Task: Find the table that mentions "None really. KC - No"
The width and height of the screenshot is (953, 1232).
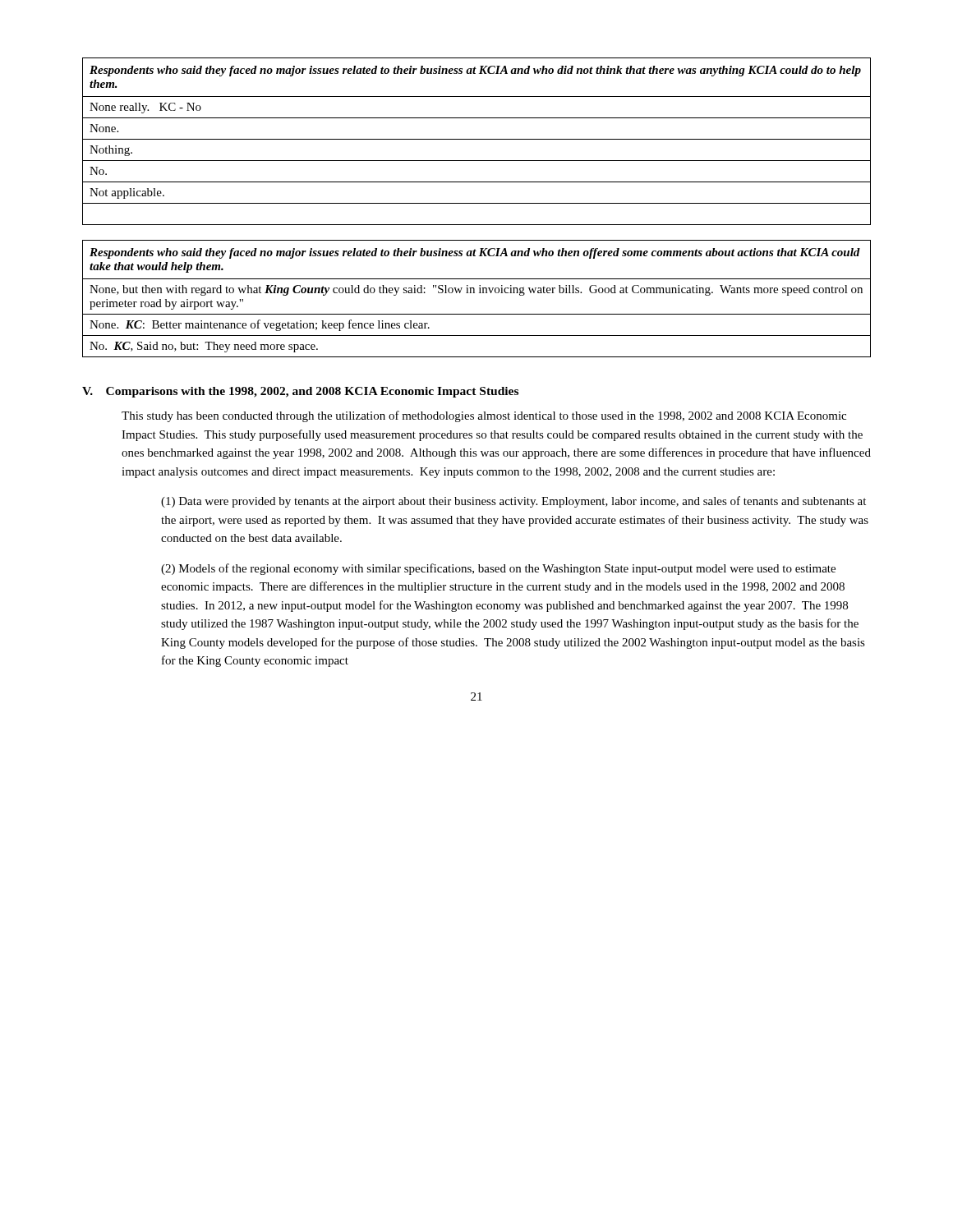Action: coord(476,141)
